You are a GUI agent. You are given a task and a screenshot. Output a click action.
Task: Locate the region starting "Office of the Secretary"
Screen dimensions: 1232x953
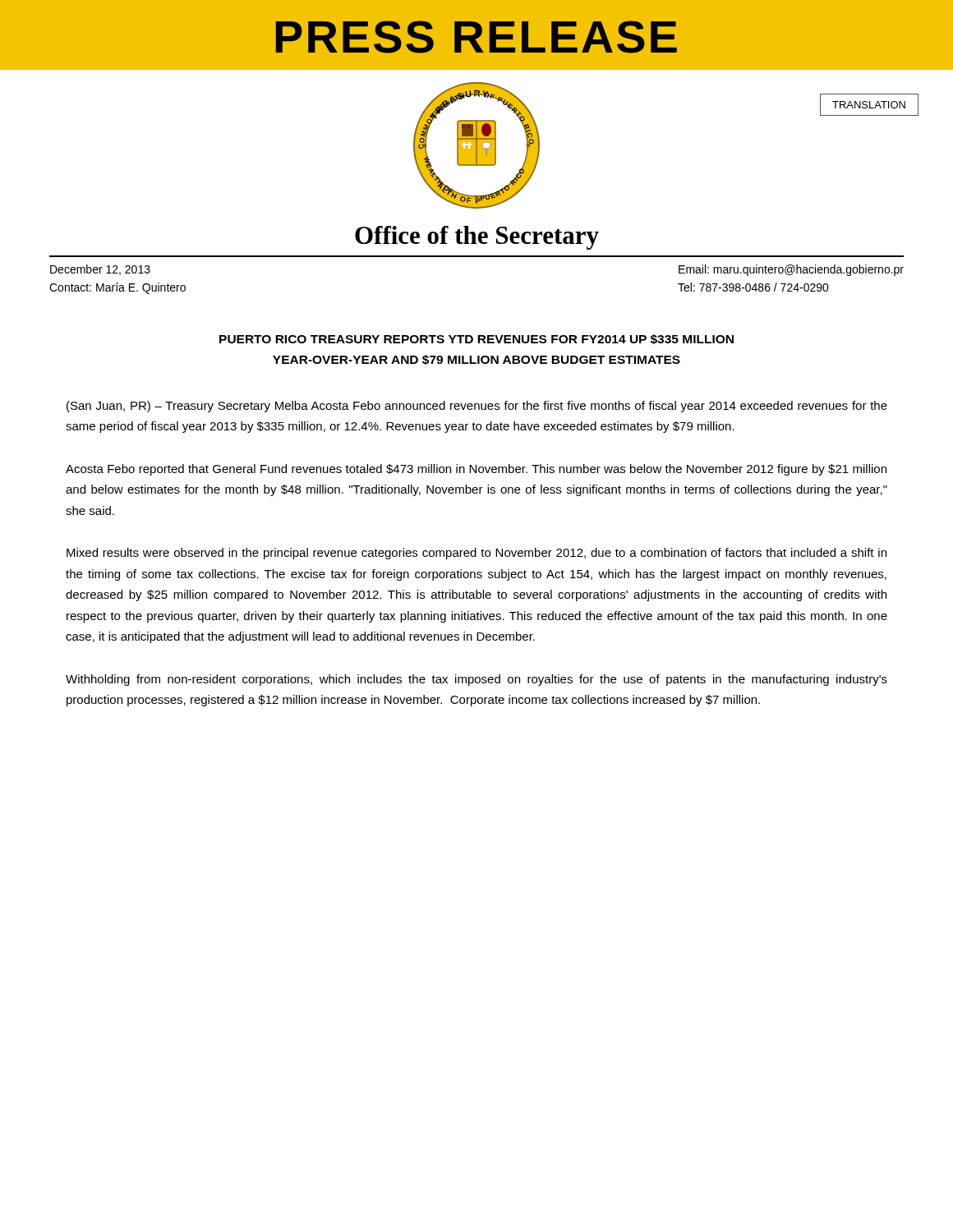tap(476, 235)
